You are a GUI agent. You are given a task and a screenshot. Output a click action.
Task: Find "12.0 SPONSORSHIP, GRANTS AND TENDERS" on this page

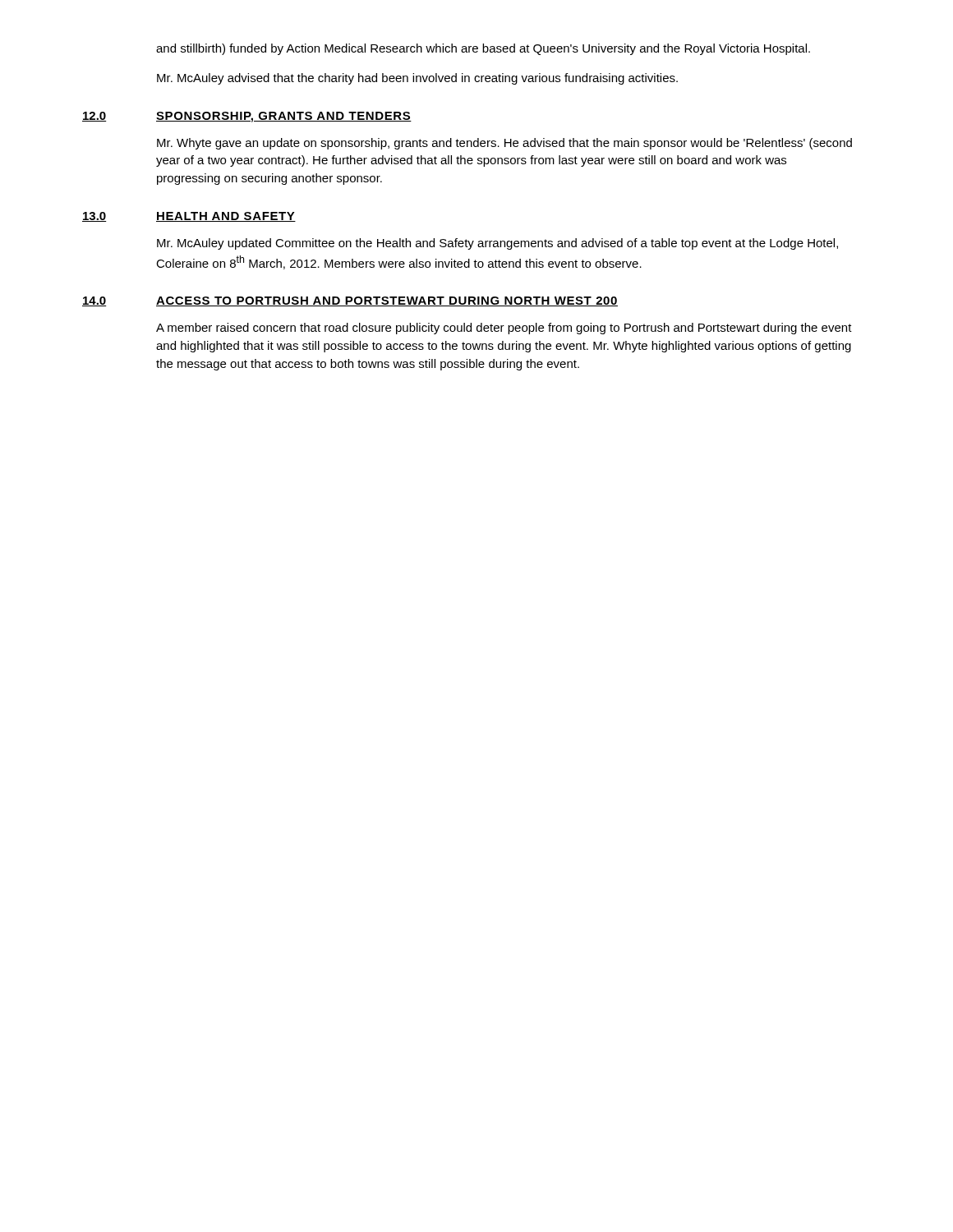tap(247, 115)
